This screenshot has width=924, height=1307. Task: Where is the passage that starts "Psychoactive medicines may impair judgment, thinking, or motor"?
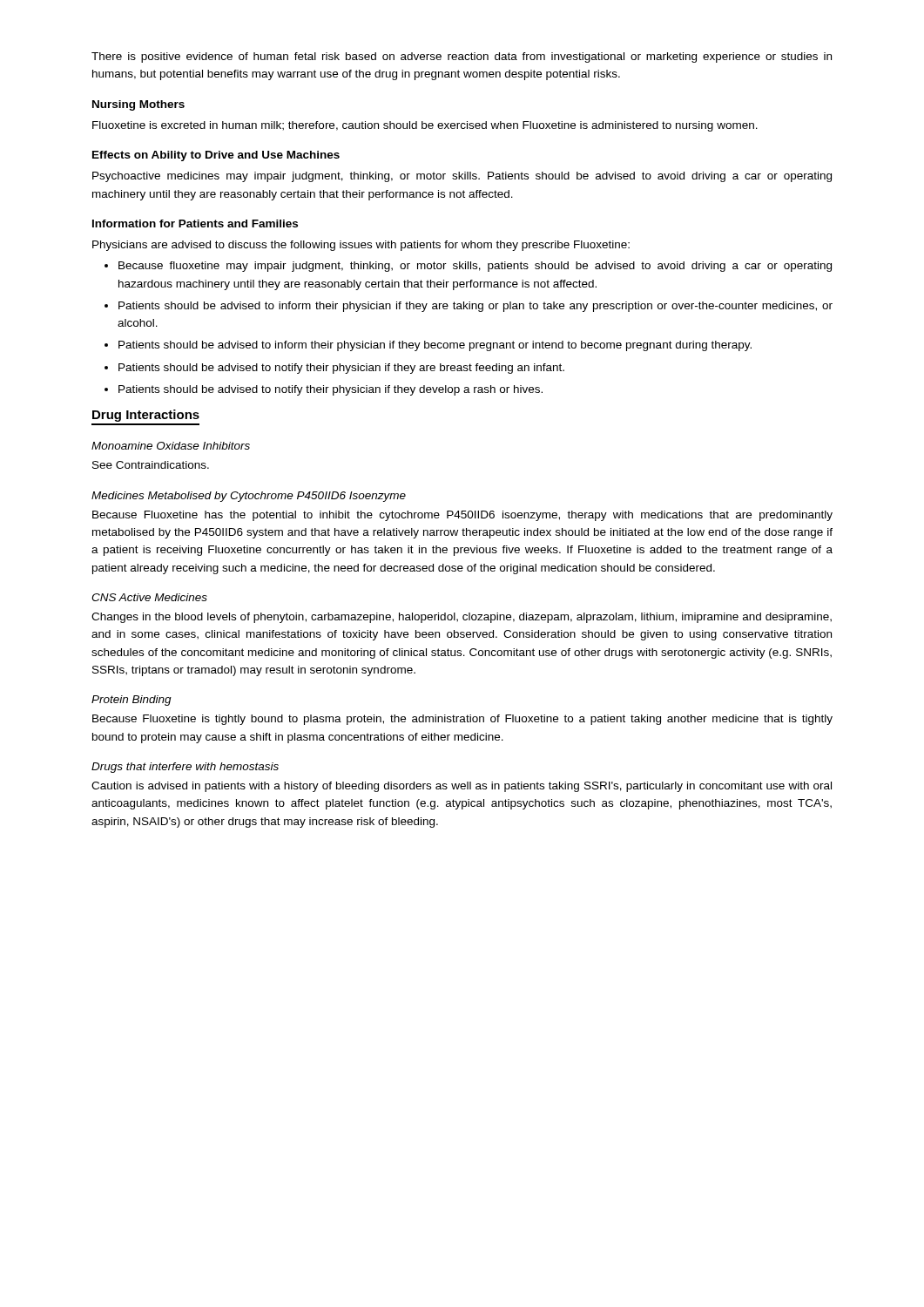coord(462,185)
